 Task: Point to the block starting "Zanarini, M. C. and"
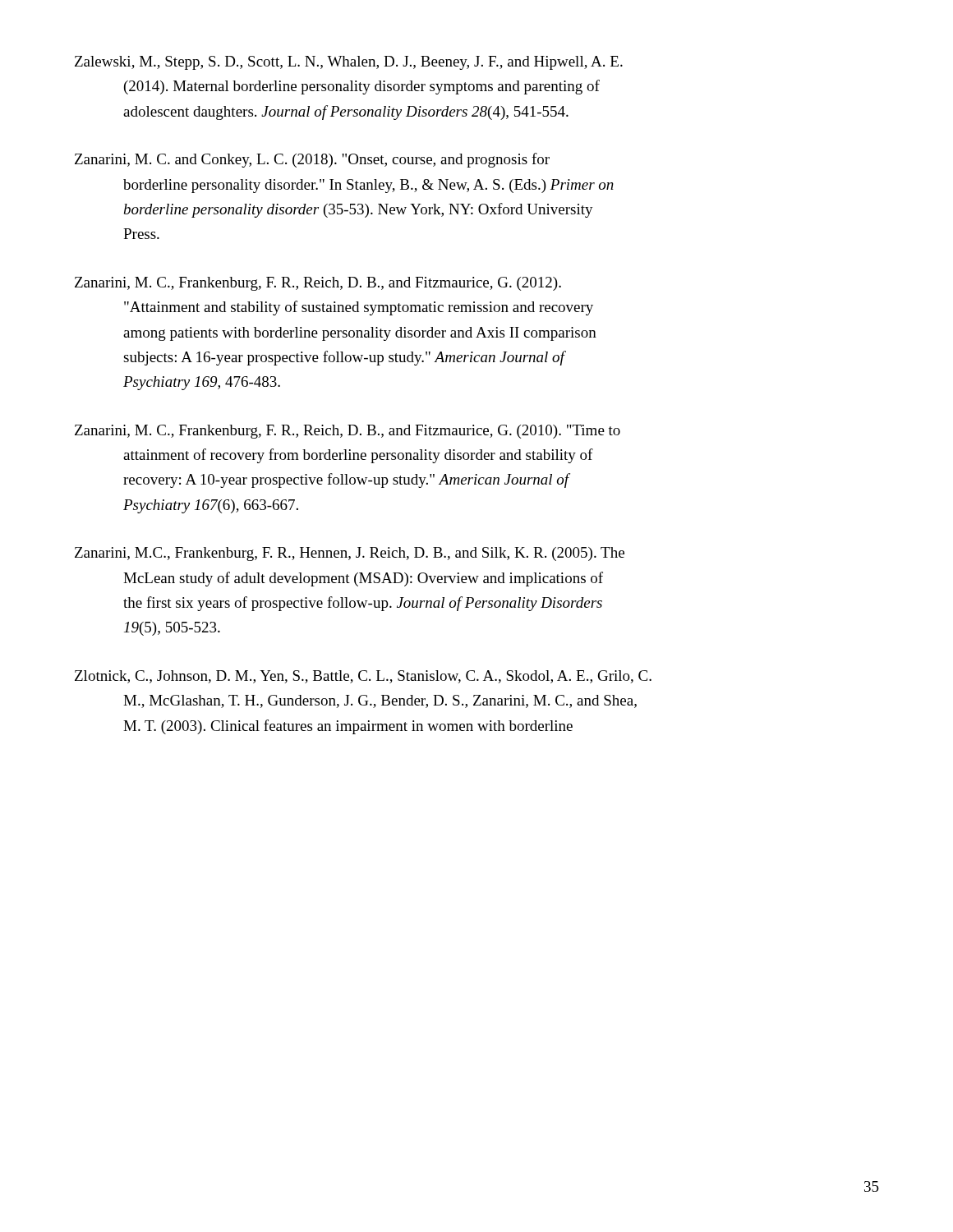476,197
